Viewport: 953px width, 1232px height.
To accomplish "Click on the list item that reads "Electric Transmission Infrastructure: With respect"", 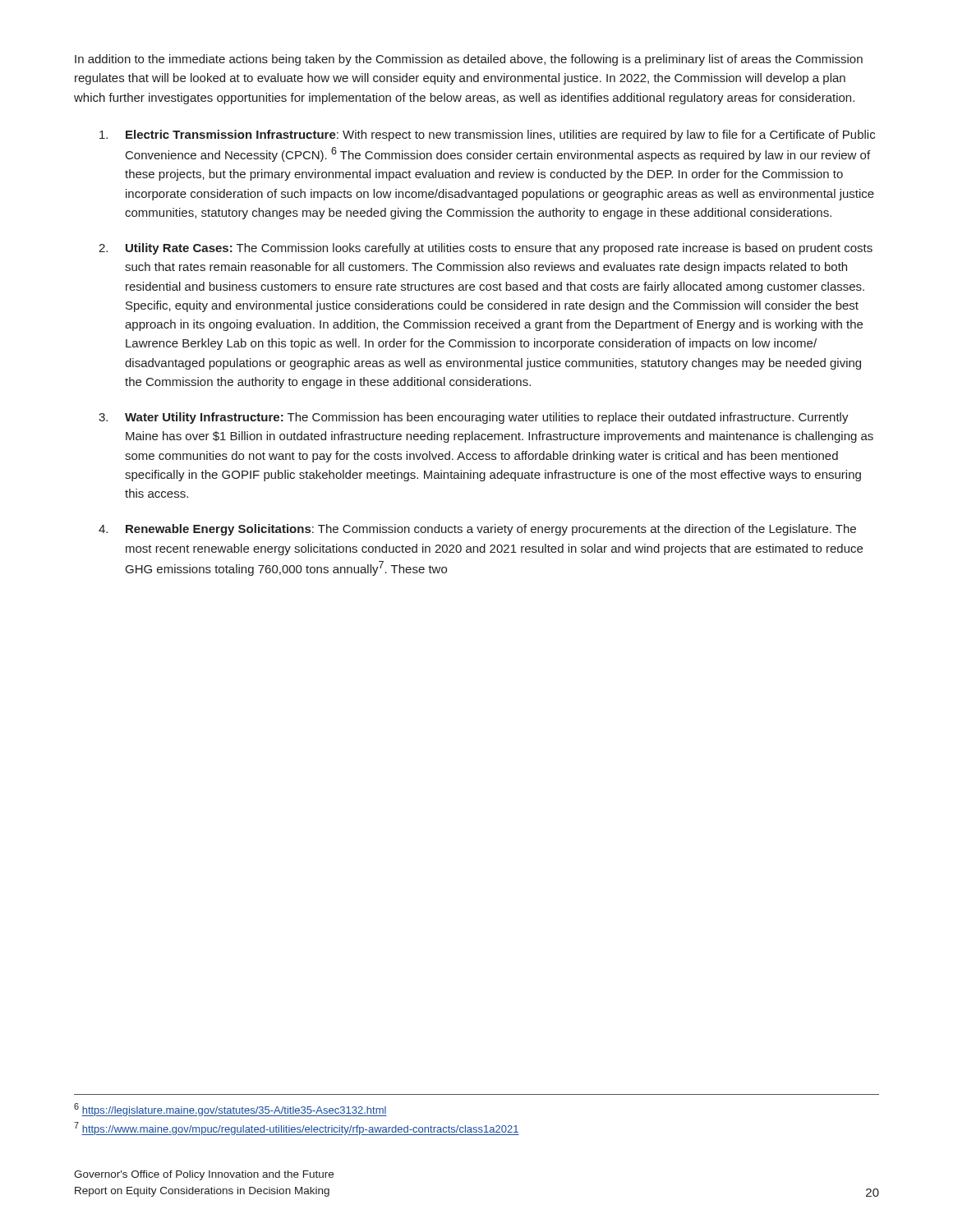I will 489,173.
